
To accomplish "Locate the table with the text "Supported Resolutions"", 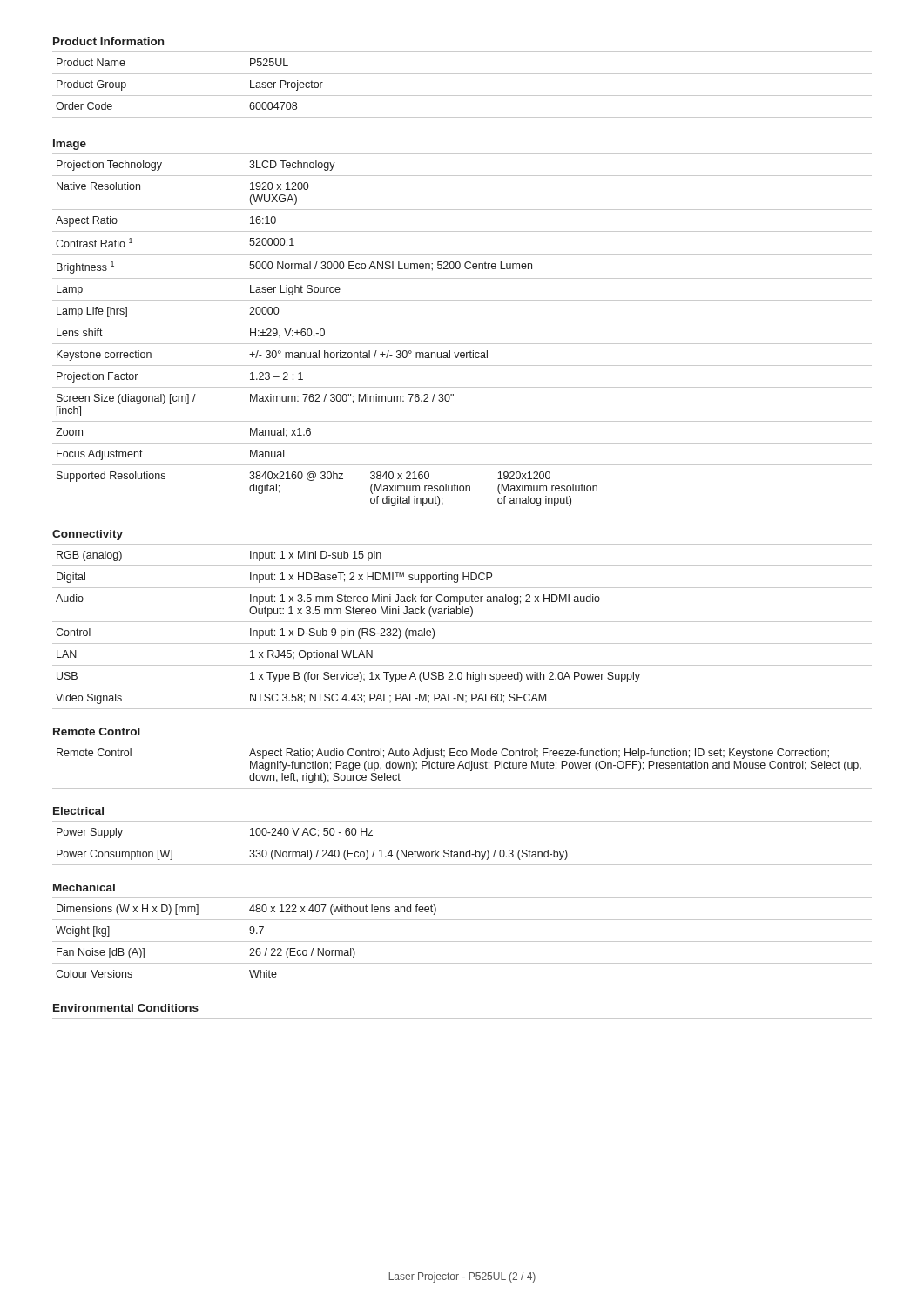I will (462, 333).
